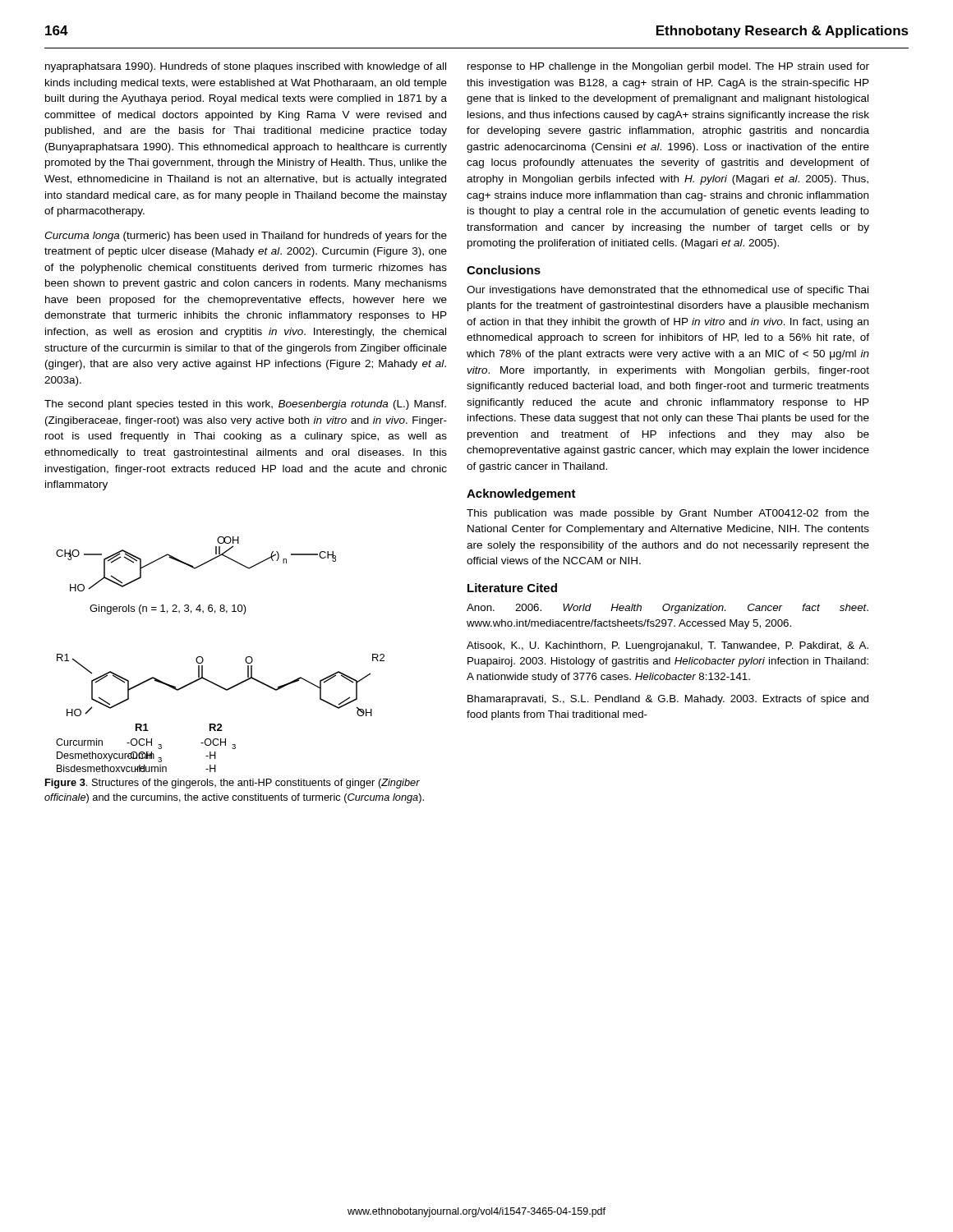Navigate to the element starting "Anon. 2006. World"

[668, 615]
